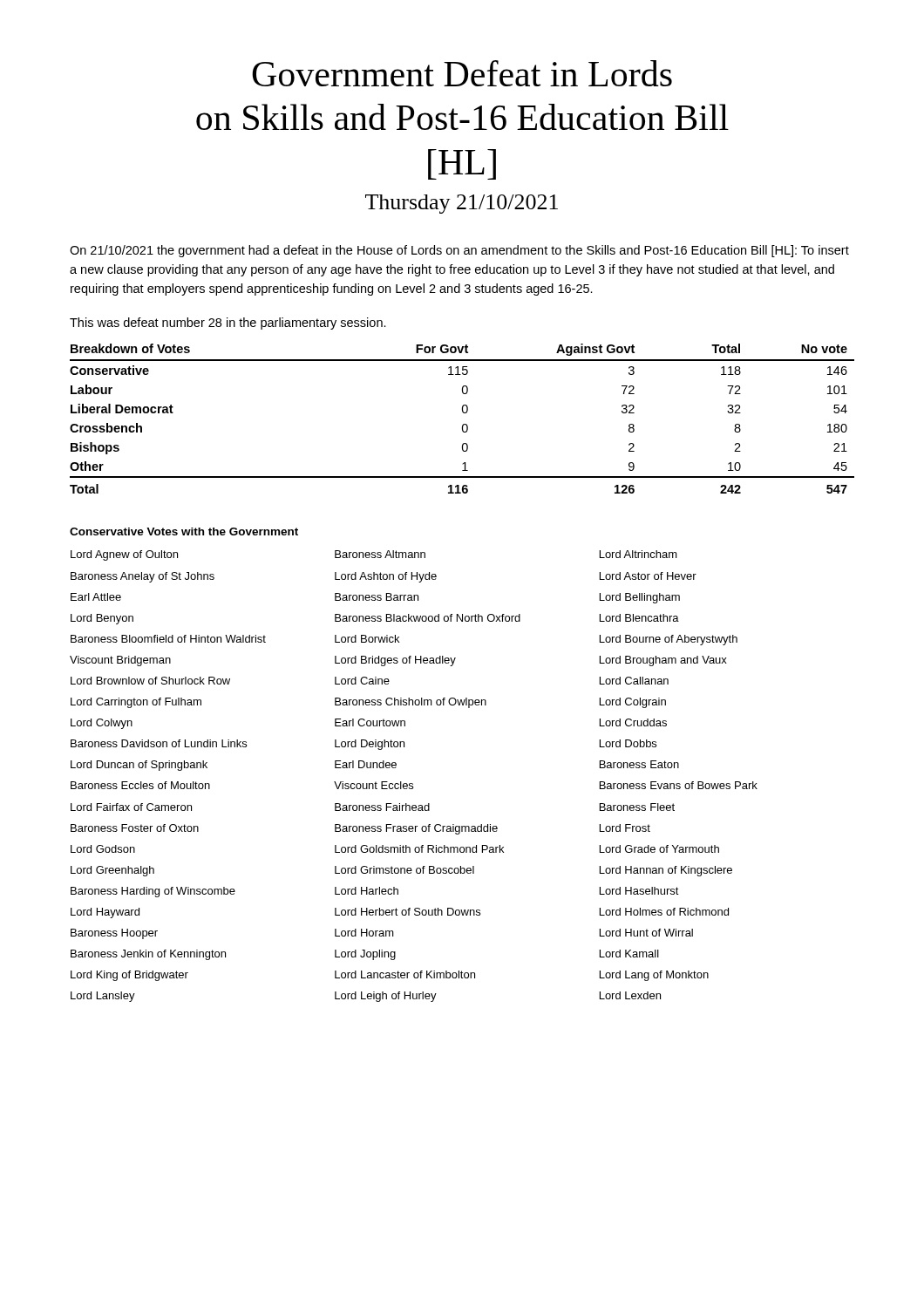924x1308 pixels.
Task: Navigate to the text starting "Lord Leigh of Hurley"
Action: pyautogui.click(x=385, y=996)
